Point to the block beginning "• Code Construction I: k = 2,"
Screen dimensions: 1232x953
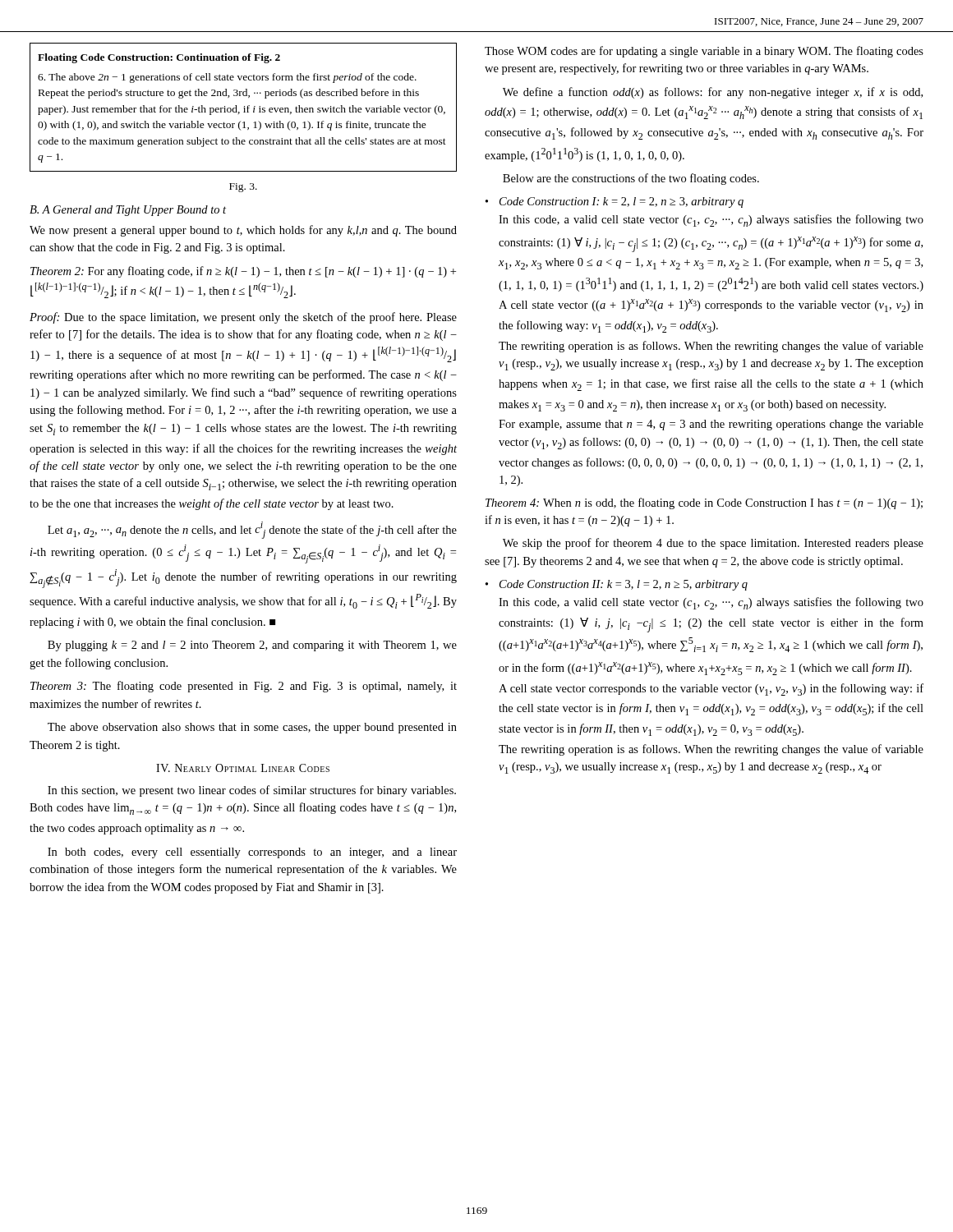[704, 341]
